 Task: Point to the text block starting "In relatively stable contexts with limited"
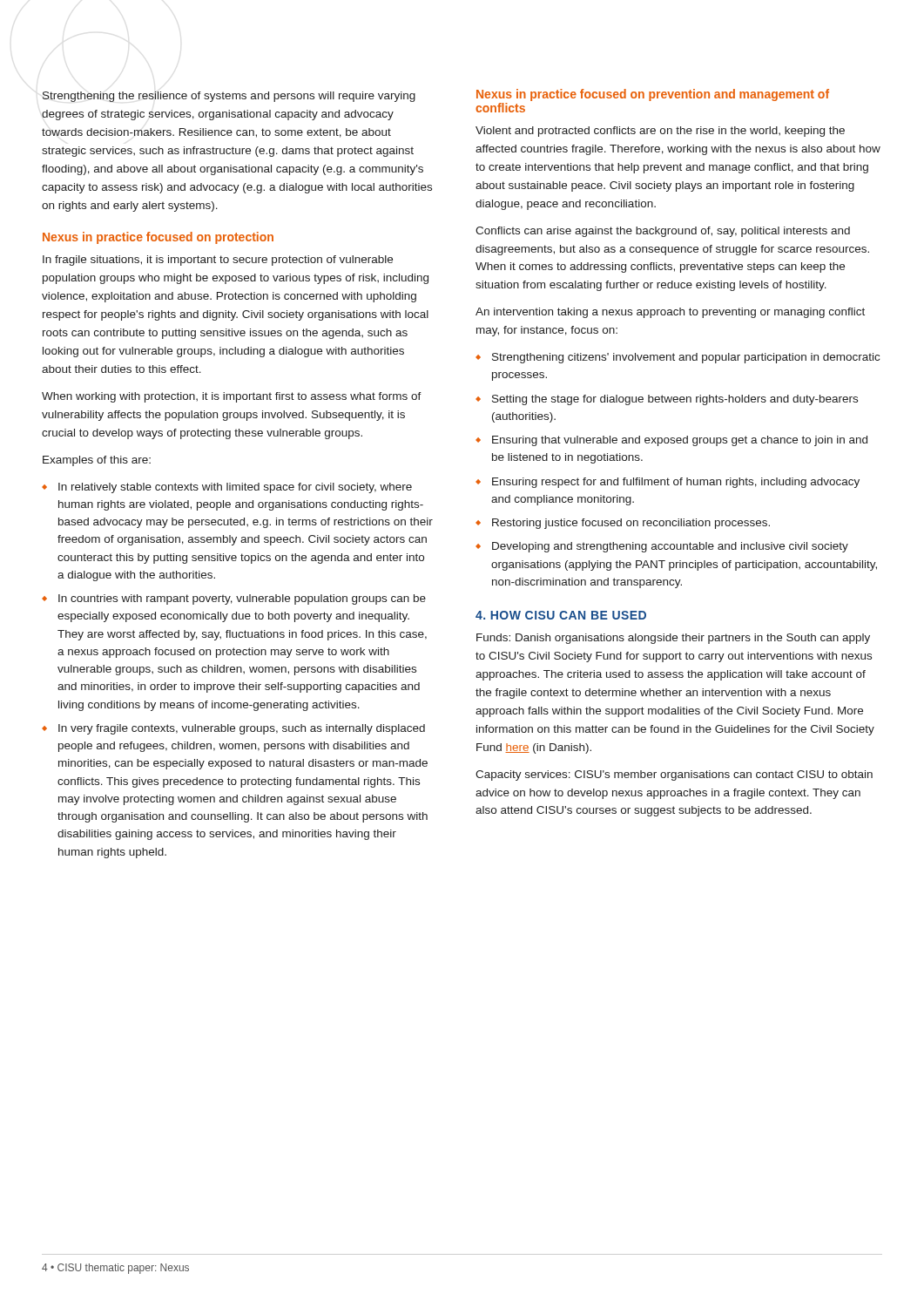click(x=245, y=530)
